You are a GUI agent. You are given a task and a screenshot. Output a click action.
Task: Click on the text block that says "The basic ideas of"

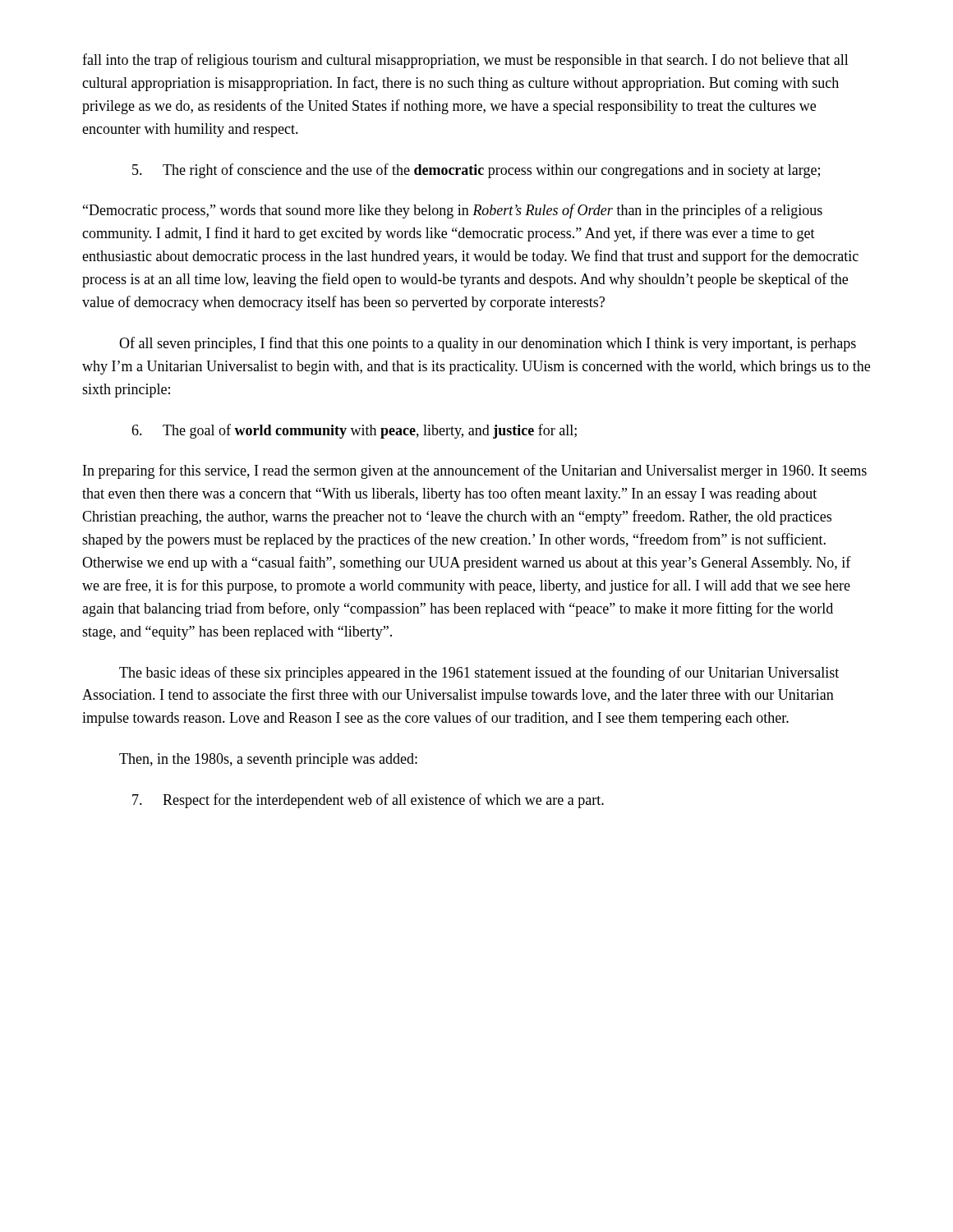[x=461, y=695]
